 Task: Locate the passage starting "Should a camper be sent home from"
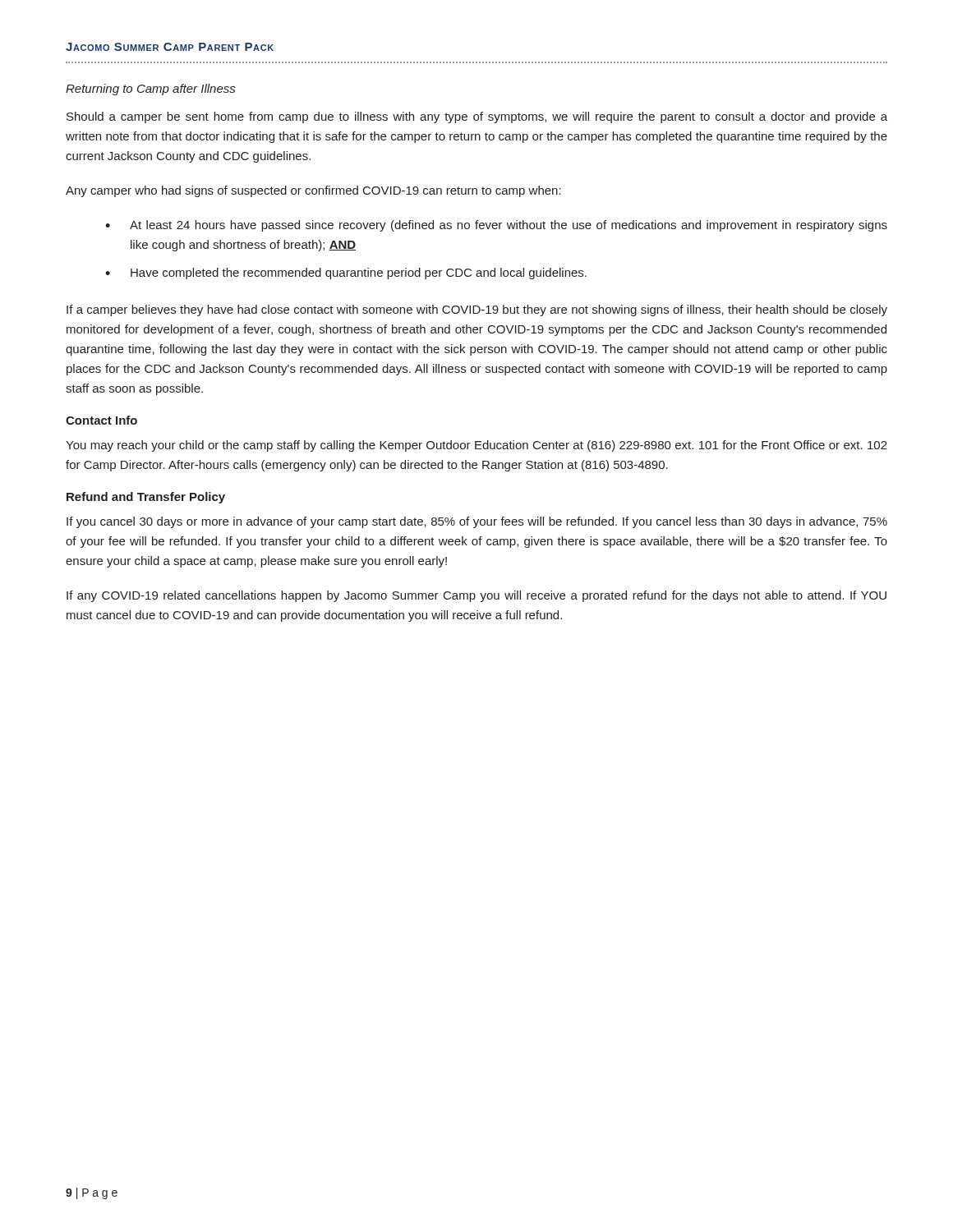(x=476, y=136)
